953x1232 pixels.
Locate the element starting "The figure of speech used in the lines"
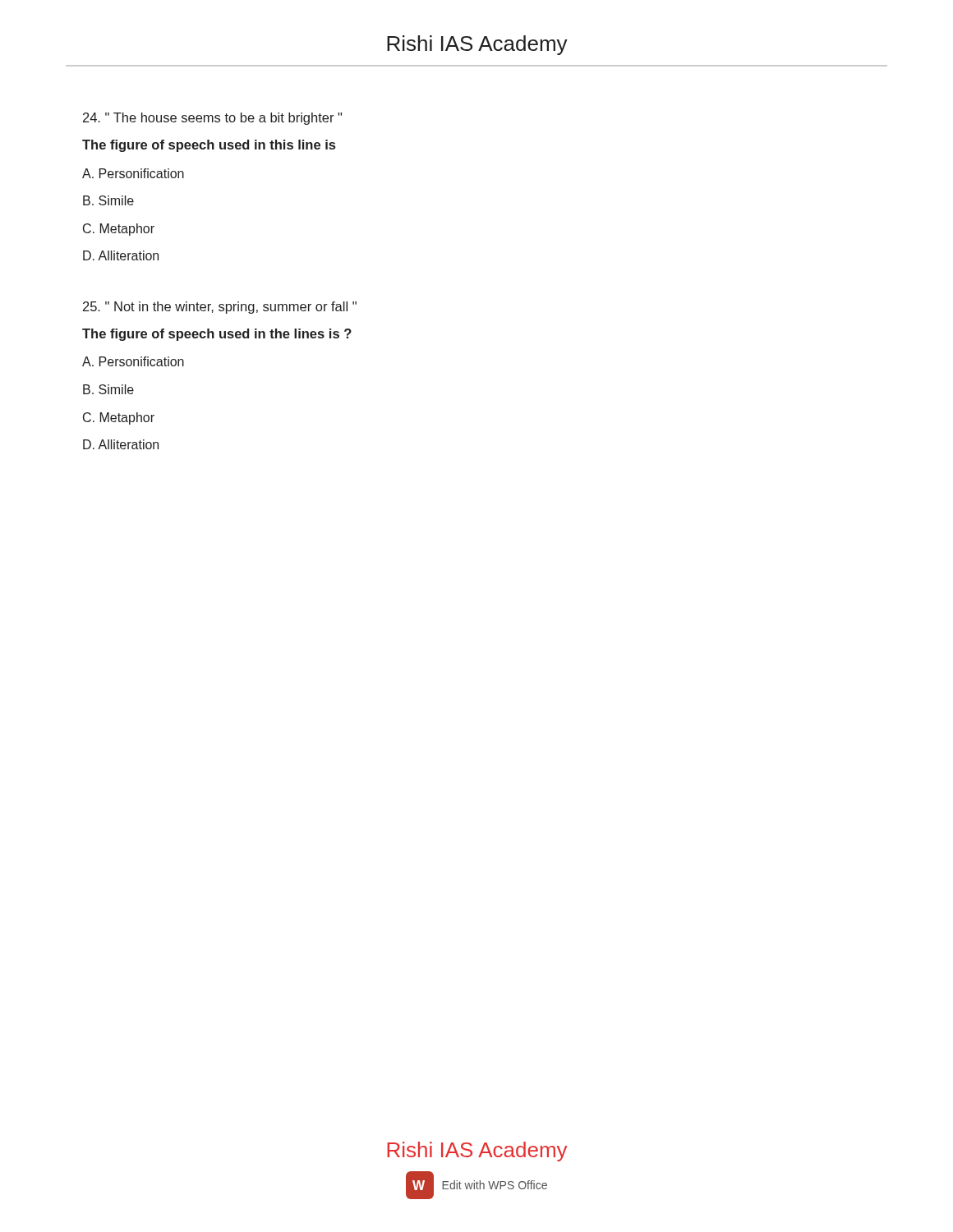tap(217, 333)
